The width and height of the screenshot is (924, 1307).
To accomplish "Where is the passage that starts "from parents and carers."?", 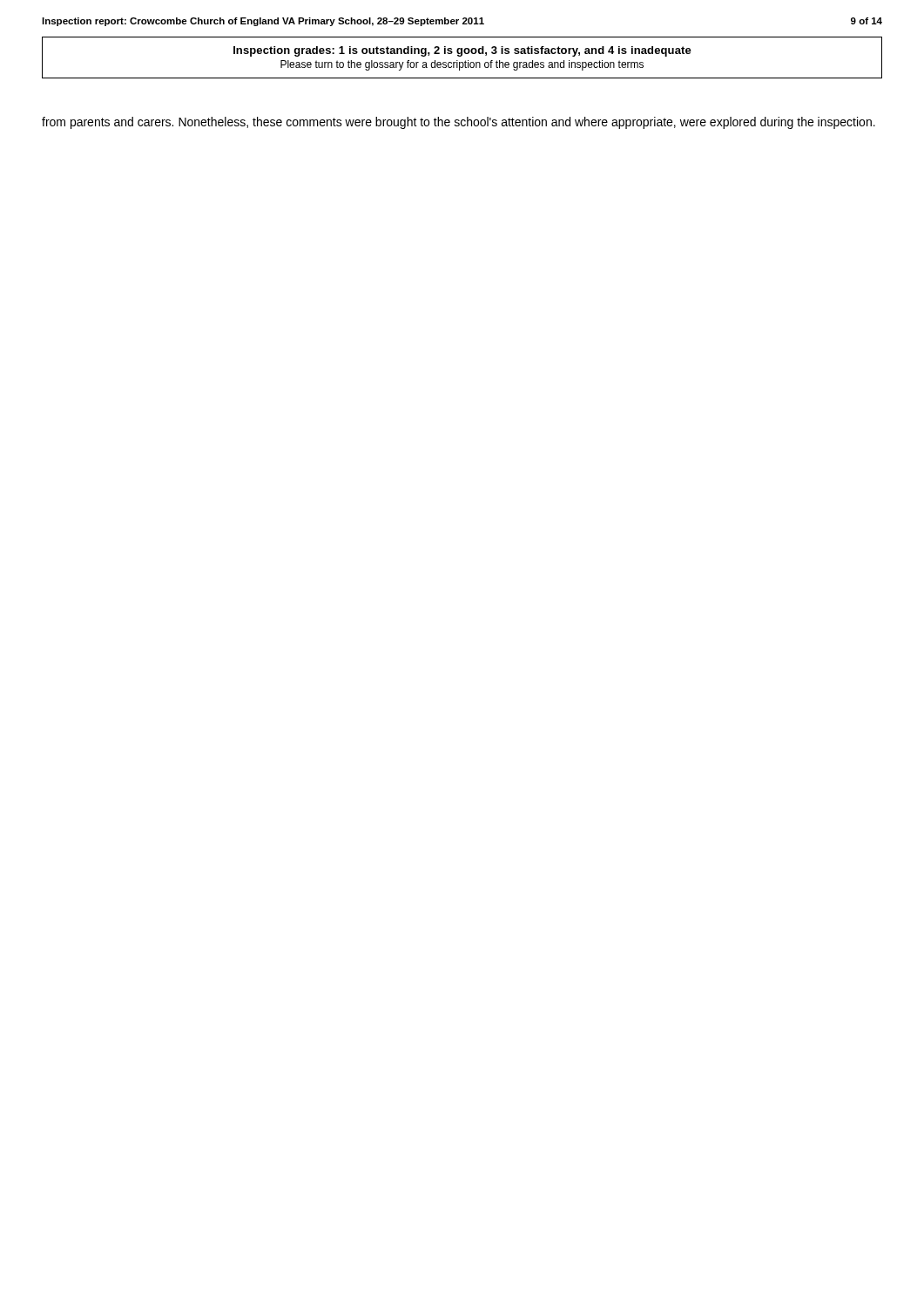I will pos(459,122).
